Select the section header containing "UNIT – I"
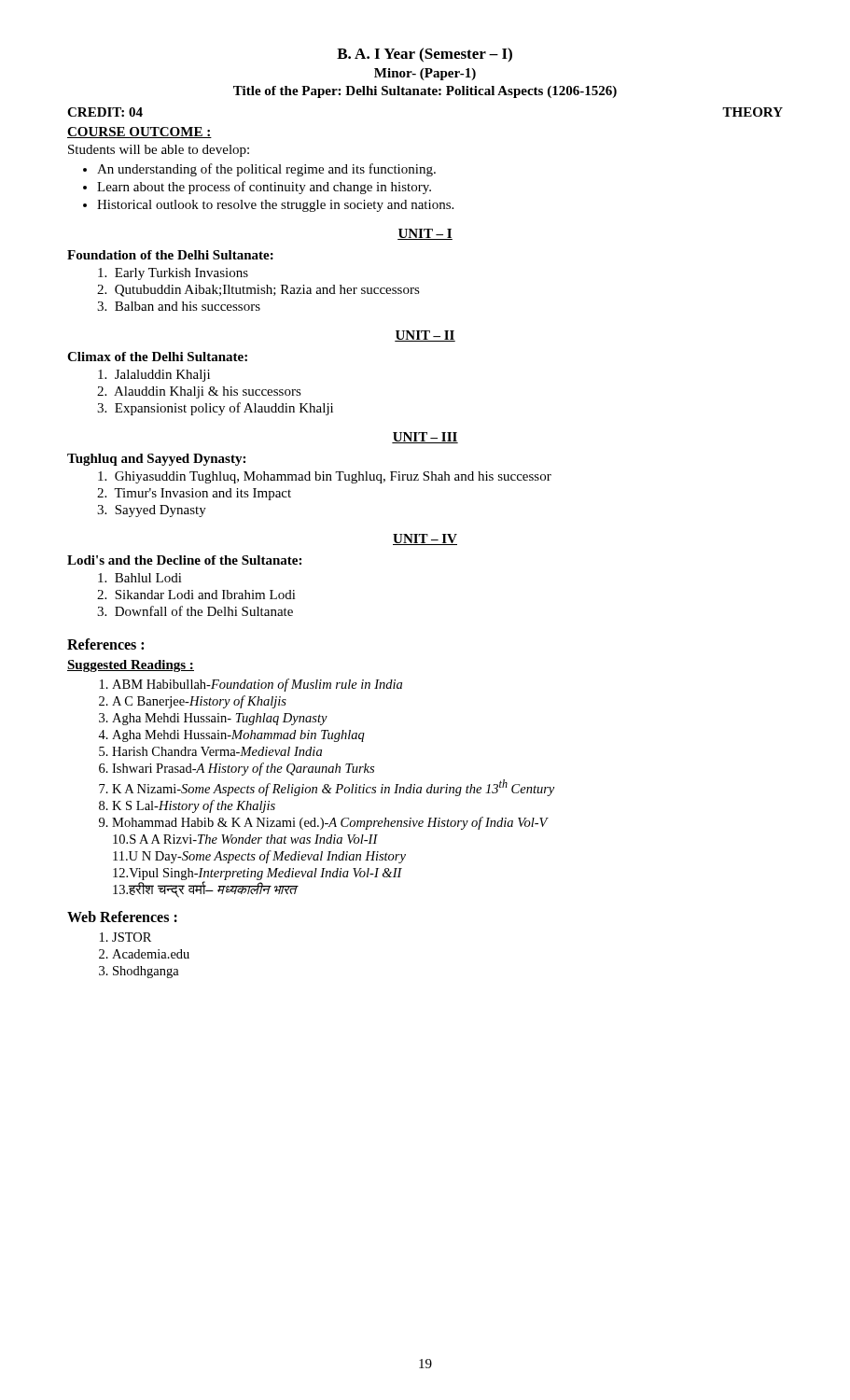The height and width of the screenshot is (1400, 850). [425, 234]
